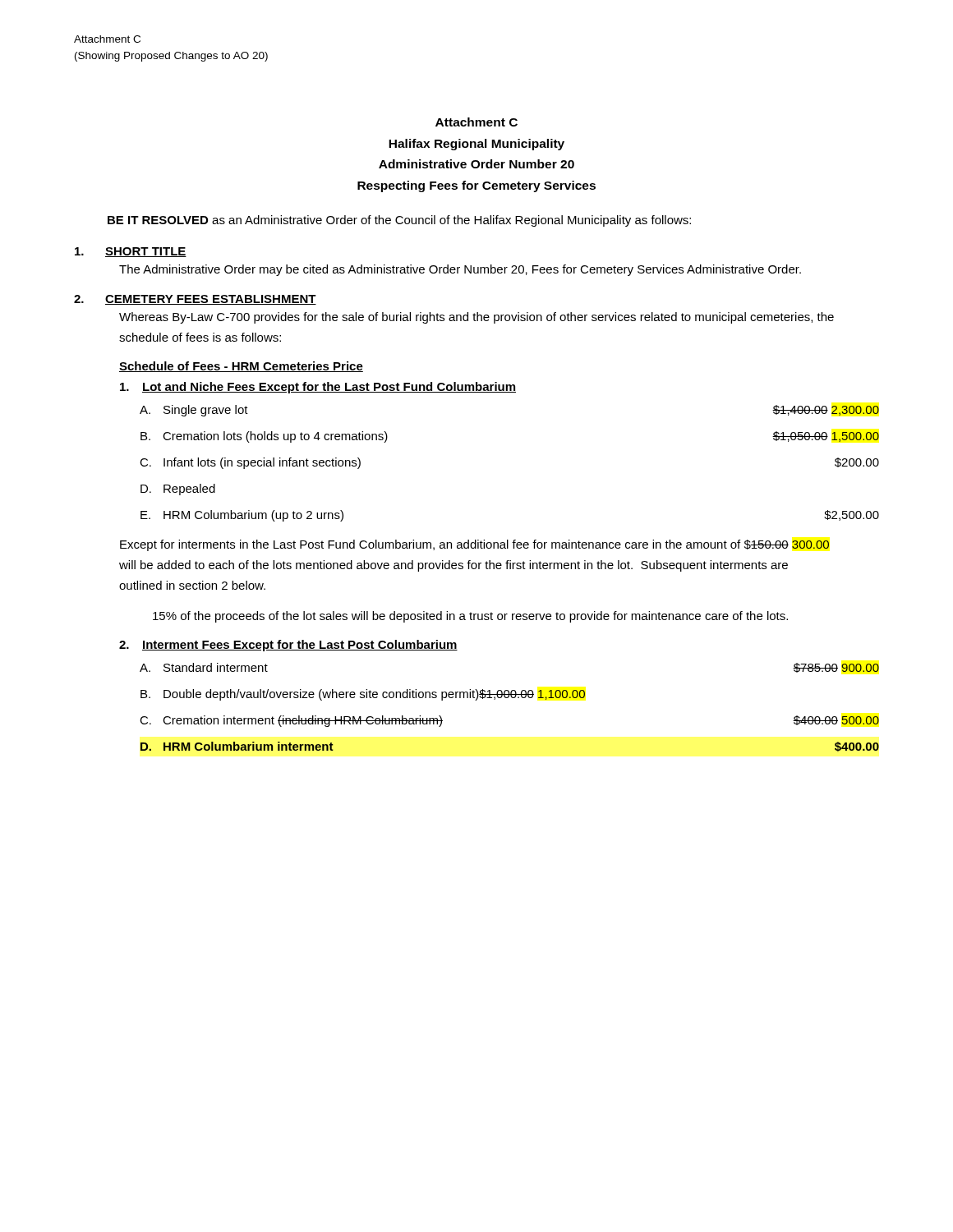Find the block on this page that starts "B. Cremation lots (holds"
The height and width of the screenshot is (1232, 953).
[x=276, y=437]
